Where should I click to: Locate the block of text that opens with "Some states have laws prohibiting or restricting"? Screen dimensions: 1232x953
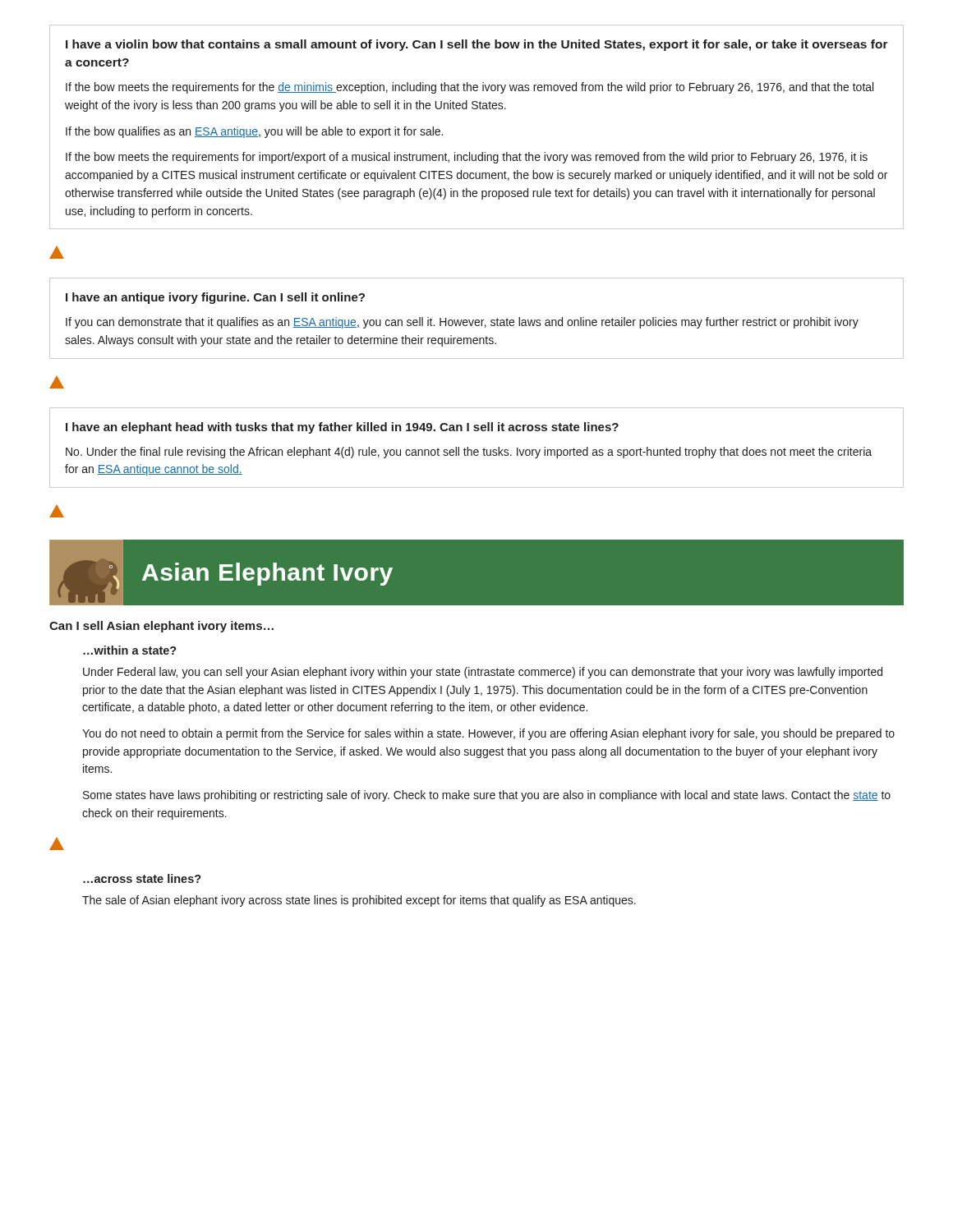coord(486,804)
